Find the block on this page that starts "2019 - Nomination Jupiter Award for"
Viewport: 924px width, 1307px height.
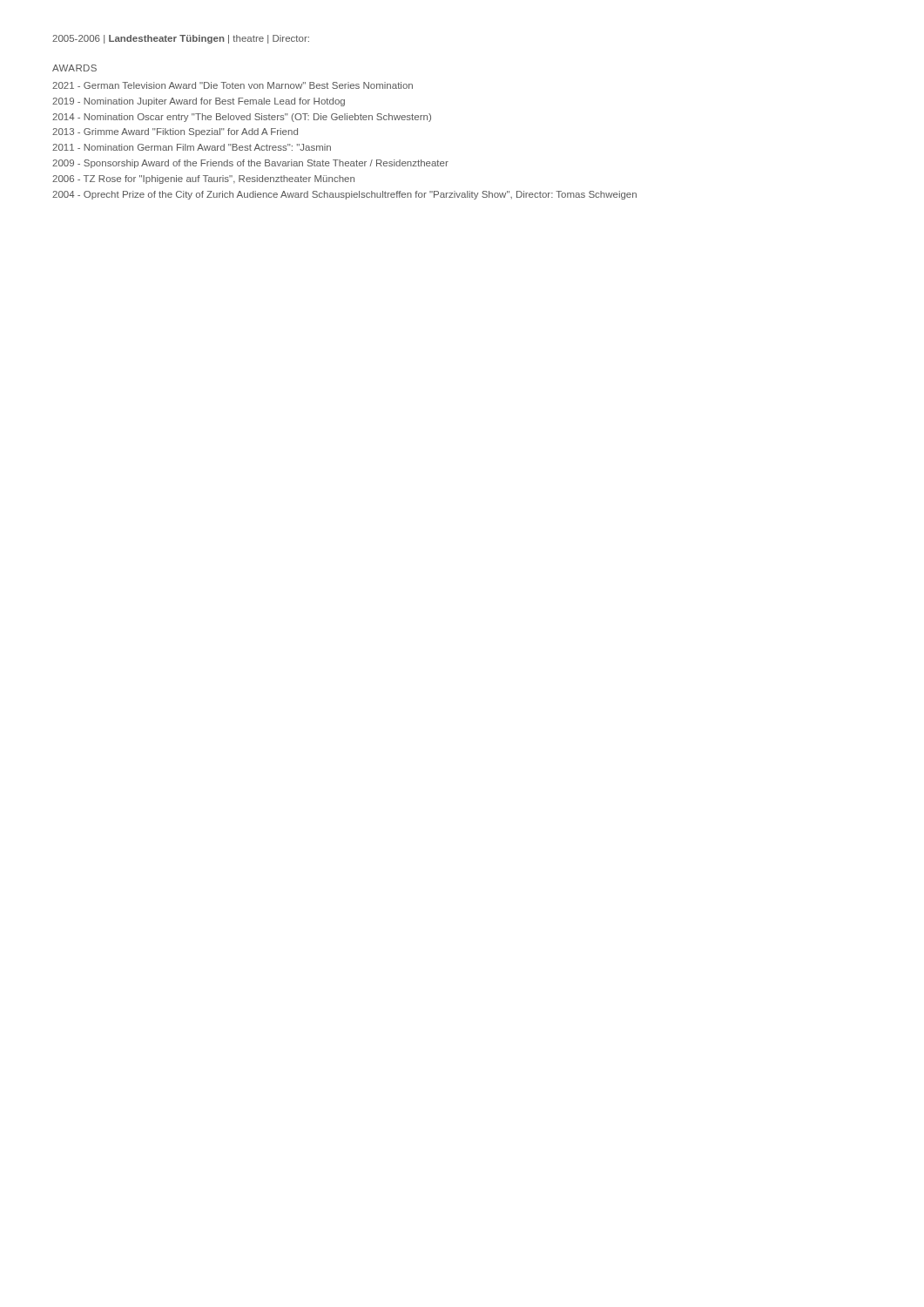click(x=199, y=101)
